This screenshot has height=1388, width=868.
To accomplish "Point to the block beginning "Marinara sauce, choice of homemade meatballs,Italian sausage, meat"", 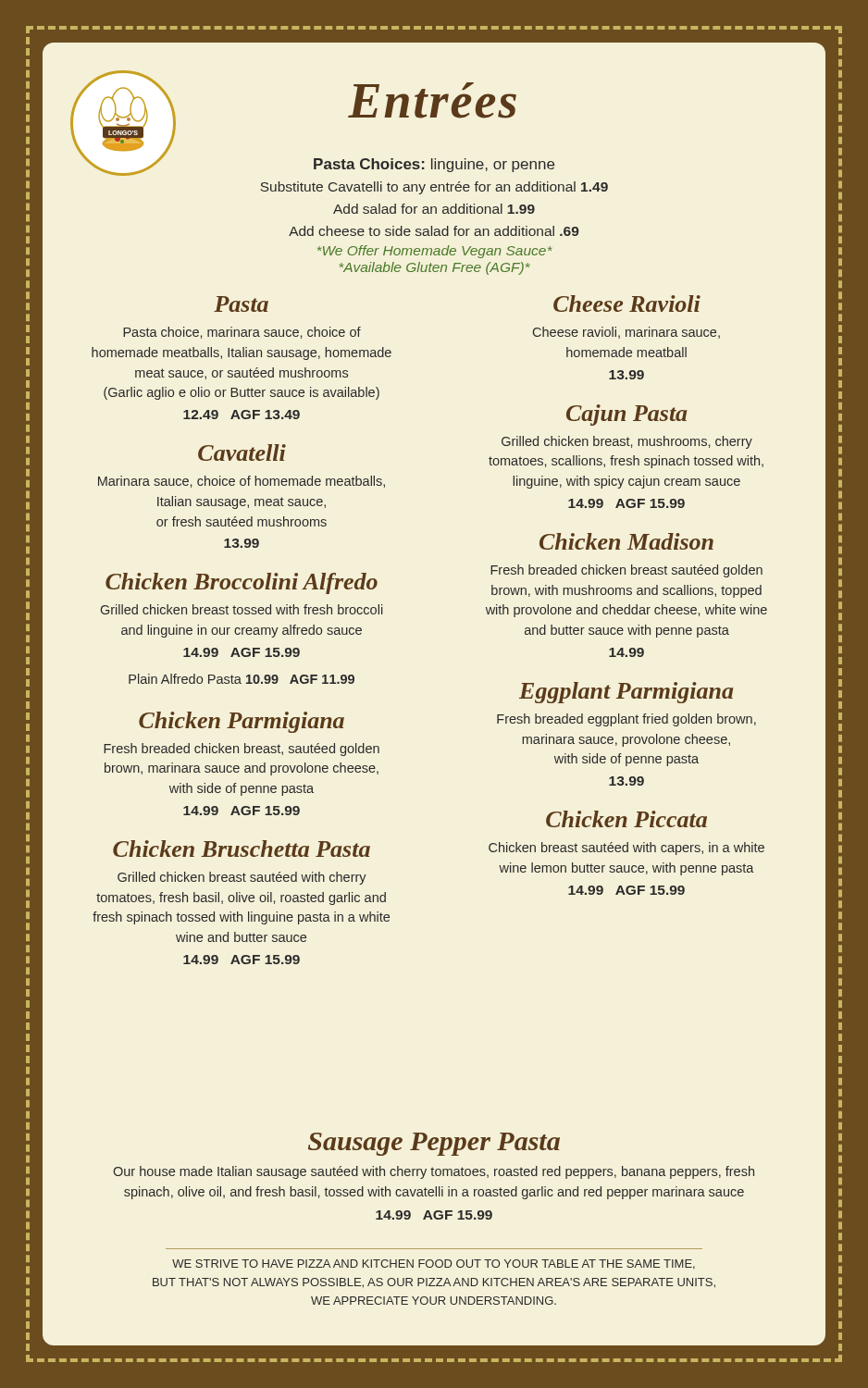I will (x=242, y=512).
